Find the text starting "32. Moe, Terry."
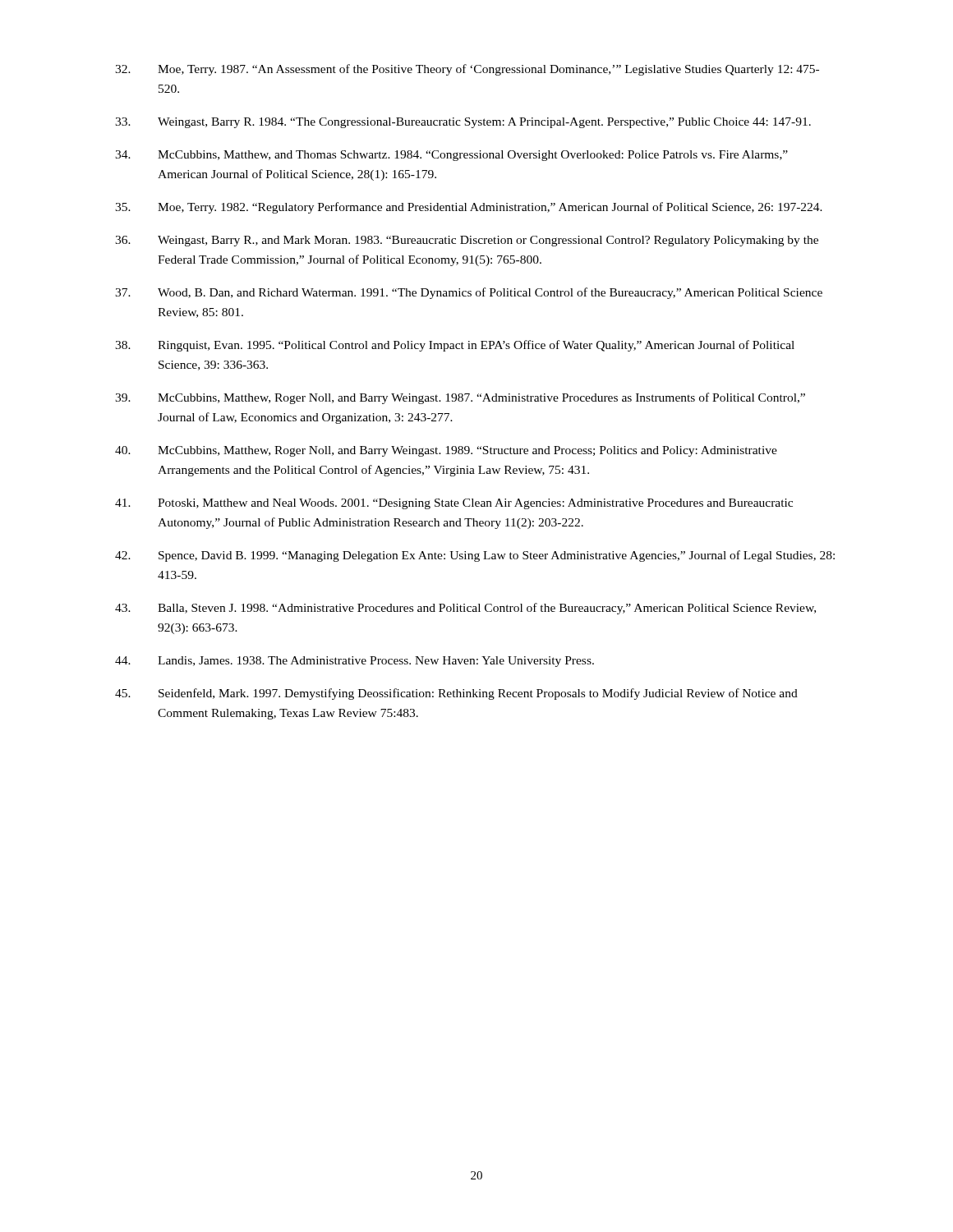953x1232 pixels. (x=476, y=79)
